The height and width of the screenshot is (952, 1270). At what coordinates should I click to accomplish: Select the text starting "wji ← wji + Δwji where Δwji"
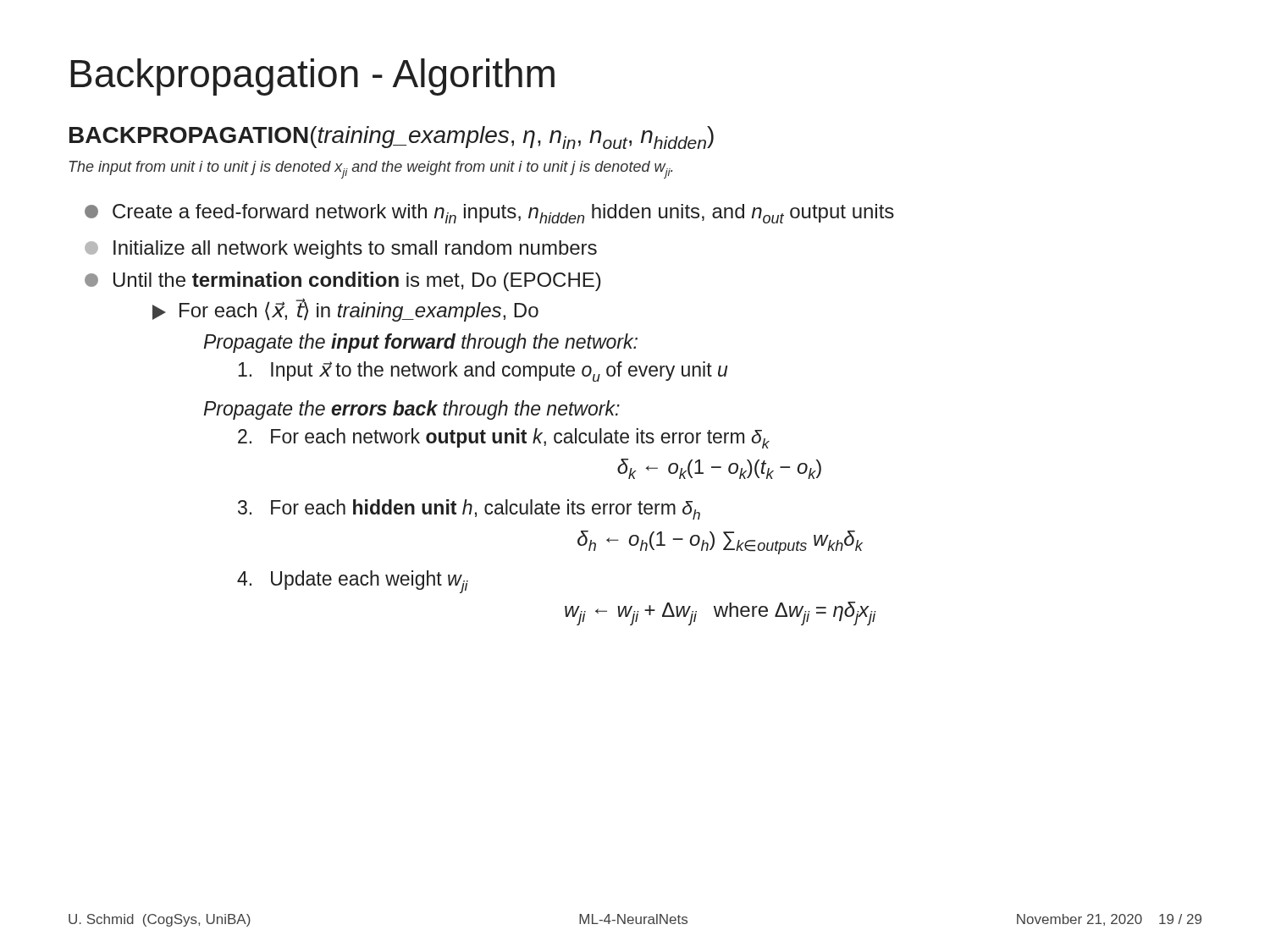(x=720, y=612)
